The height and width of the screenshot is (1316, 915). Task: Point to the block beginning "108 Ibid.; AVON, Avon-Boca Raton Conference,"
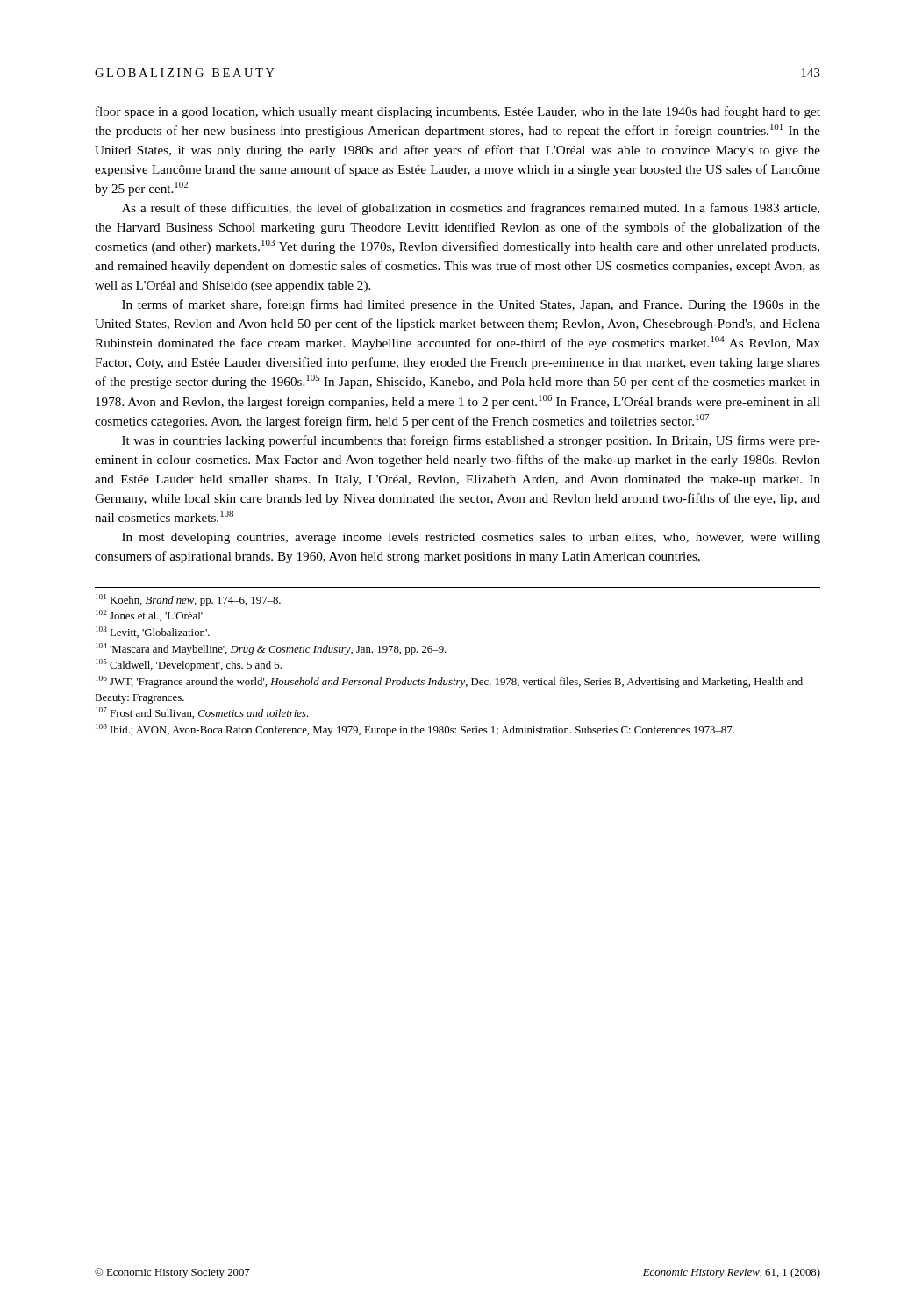(x=415, y=730)
